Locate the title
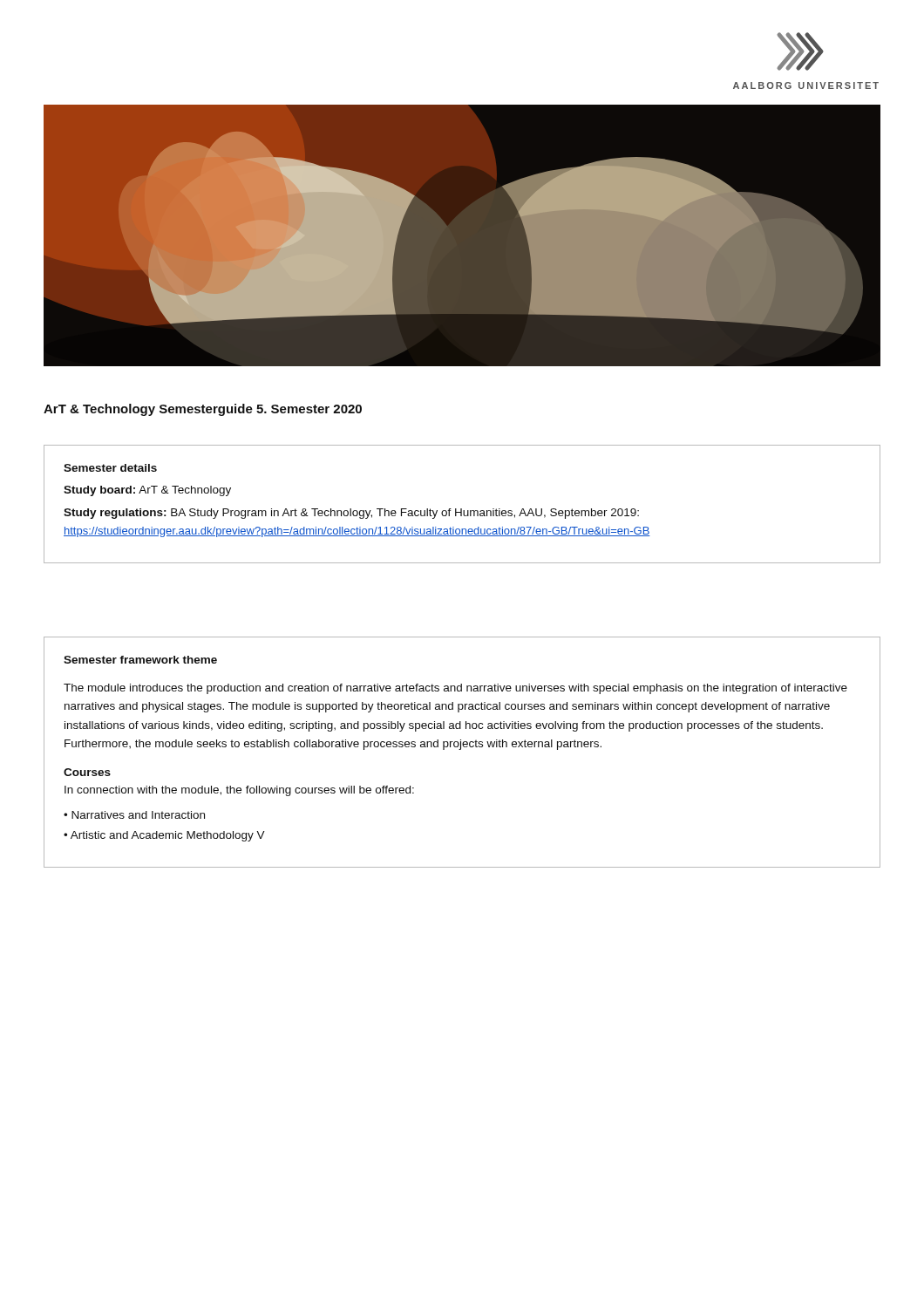Screen dimensions: 1308x924 (x=203, y=409)
